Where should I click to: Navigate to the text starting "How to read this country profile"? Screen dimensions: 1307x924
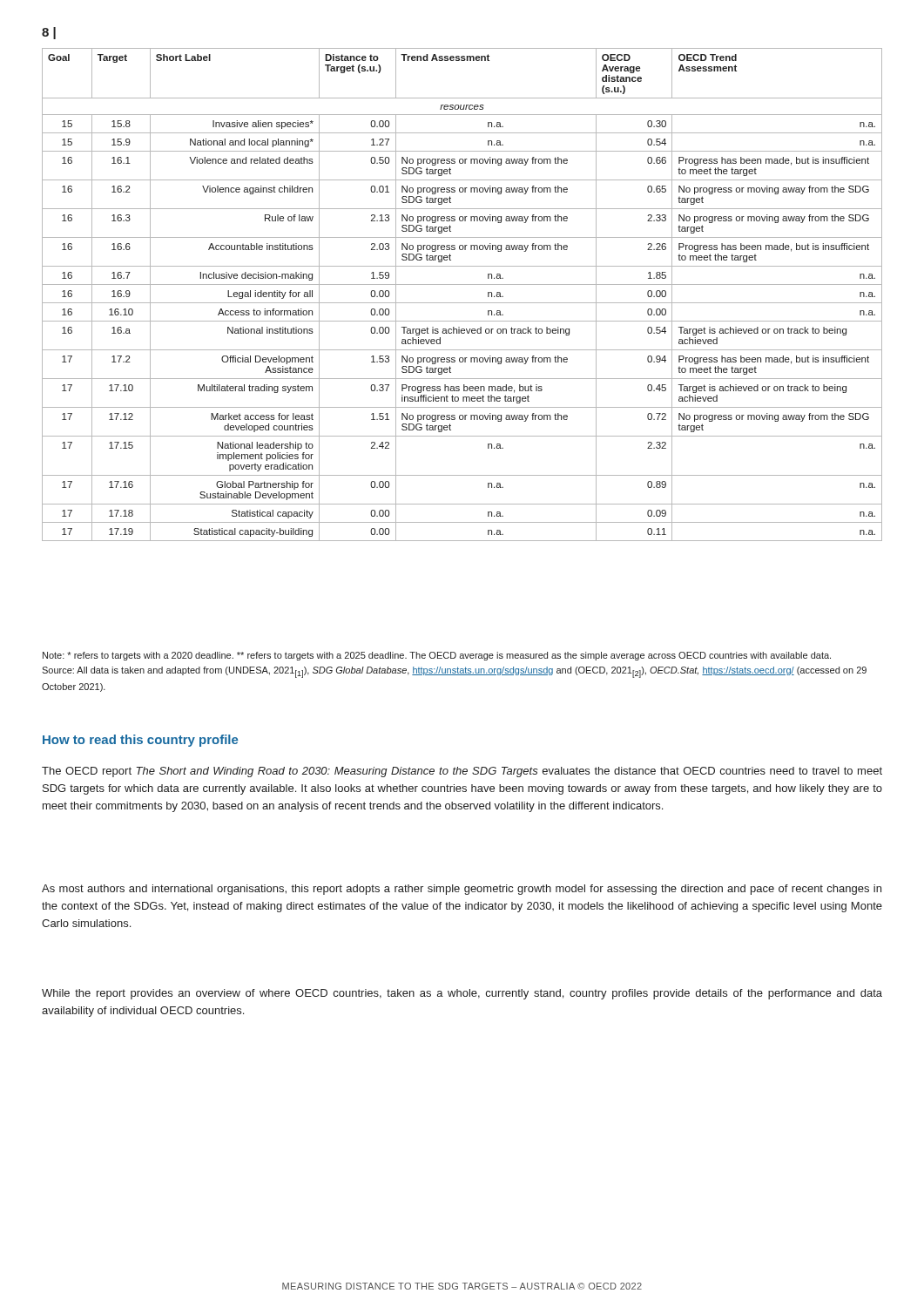click(140, 739)
